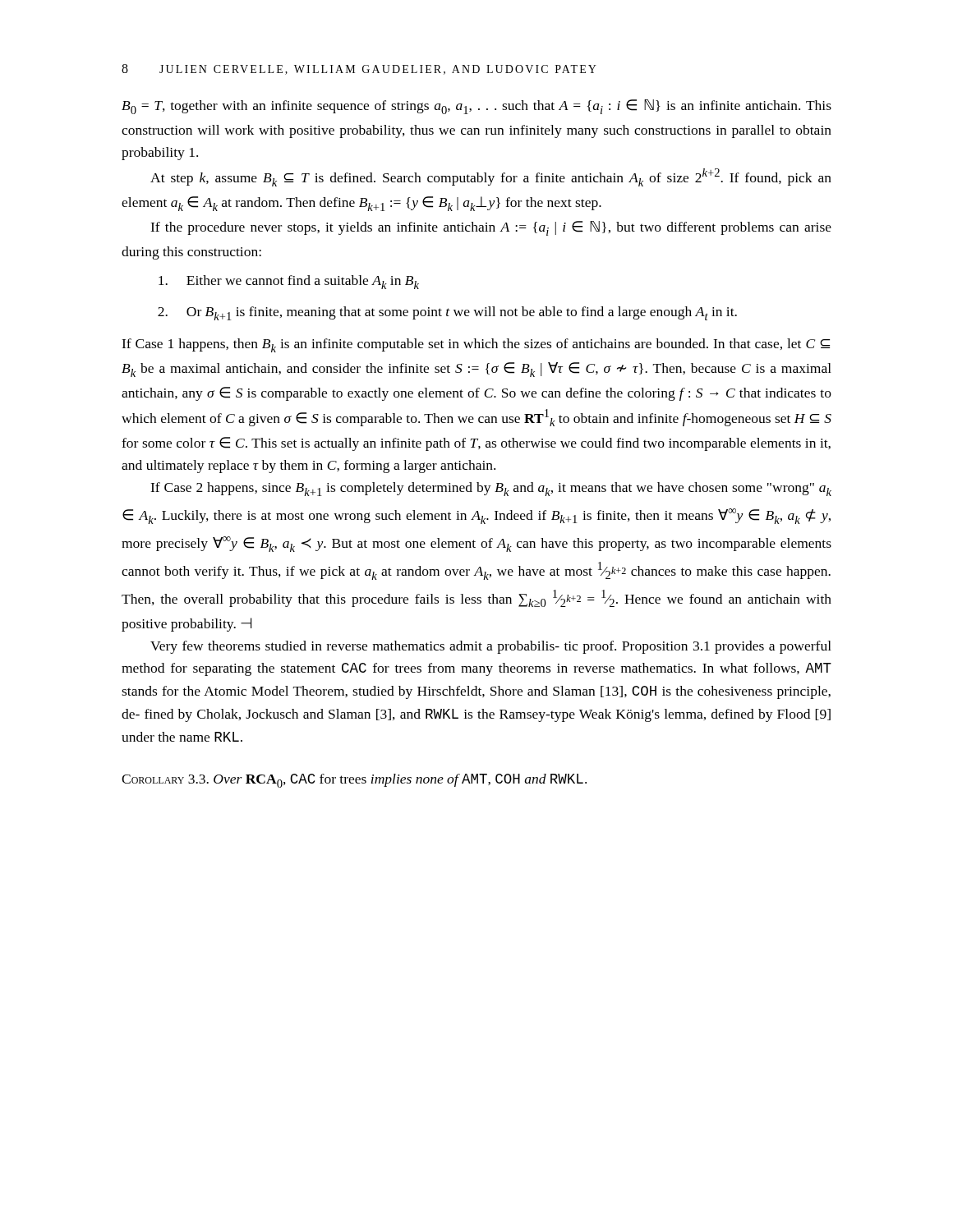Select the text block containing "B0 = T, together with an infinite"
Screen dimensions: 1232x953
tap(476, 179)
